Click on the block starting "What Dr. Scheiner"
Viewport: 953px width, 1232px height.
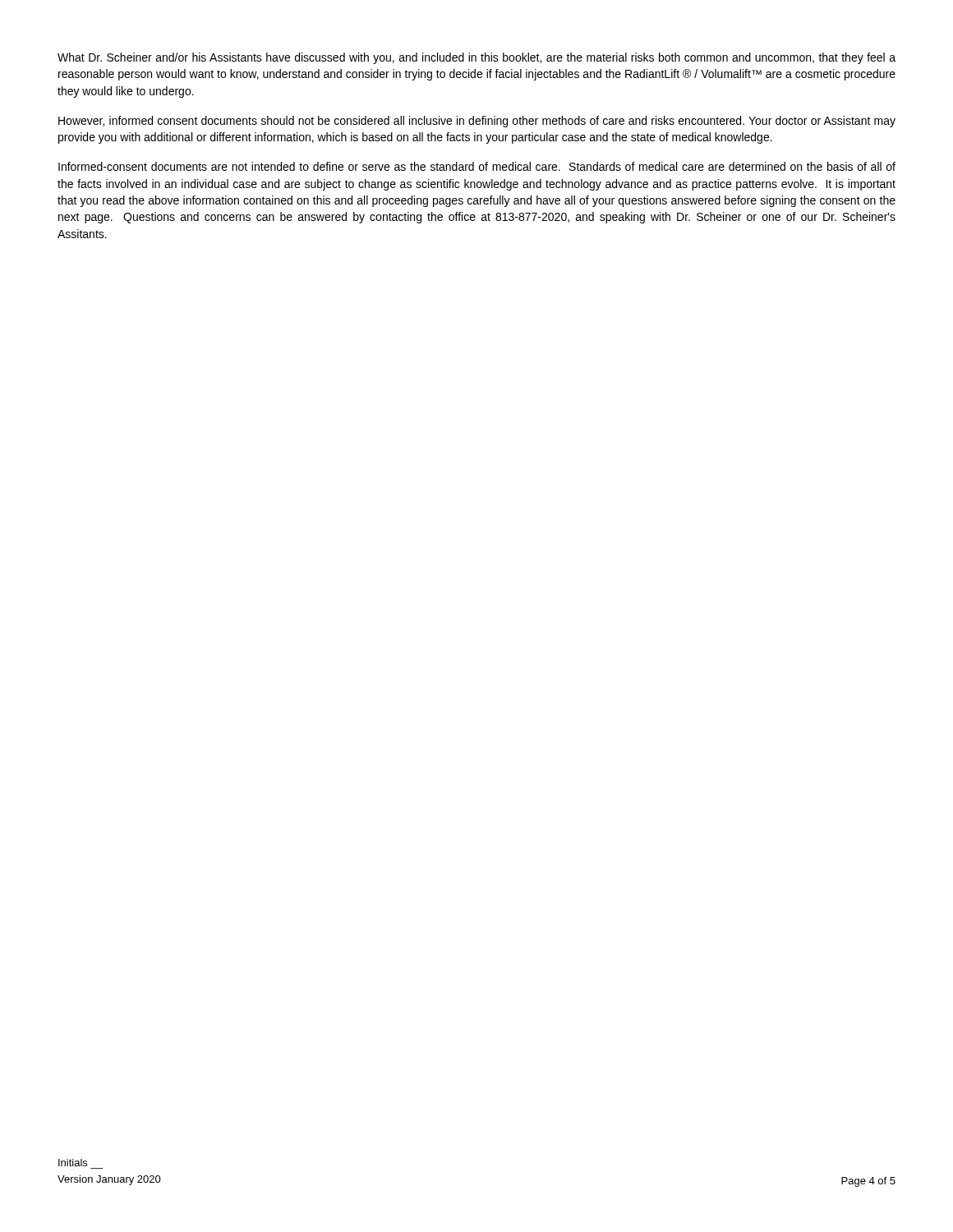click(x=476, y=74)
